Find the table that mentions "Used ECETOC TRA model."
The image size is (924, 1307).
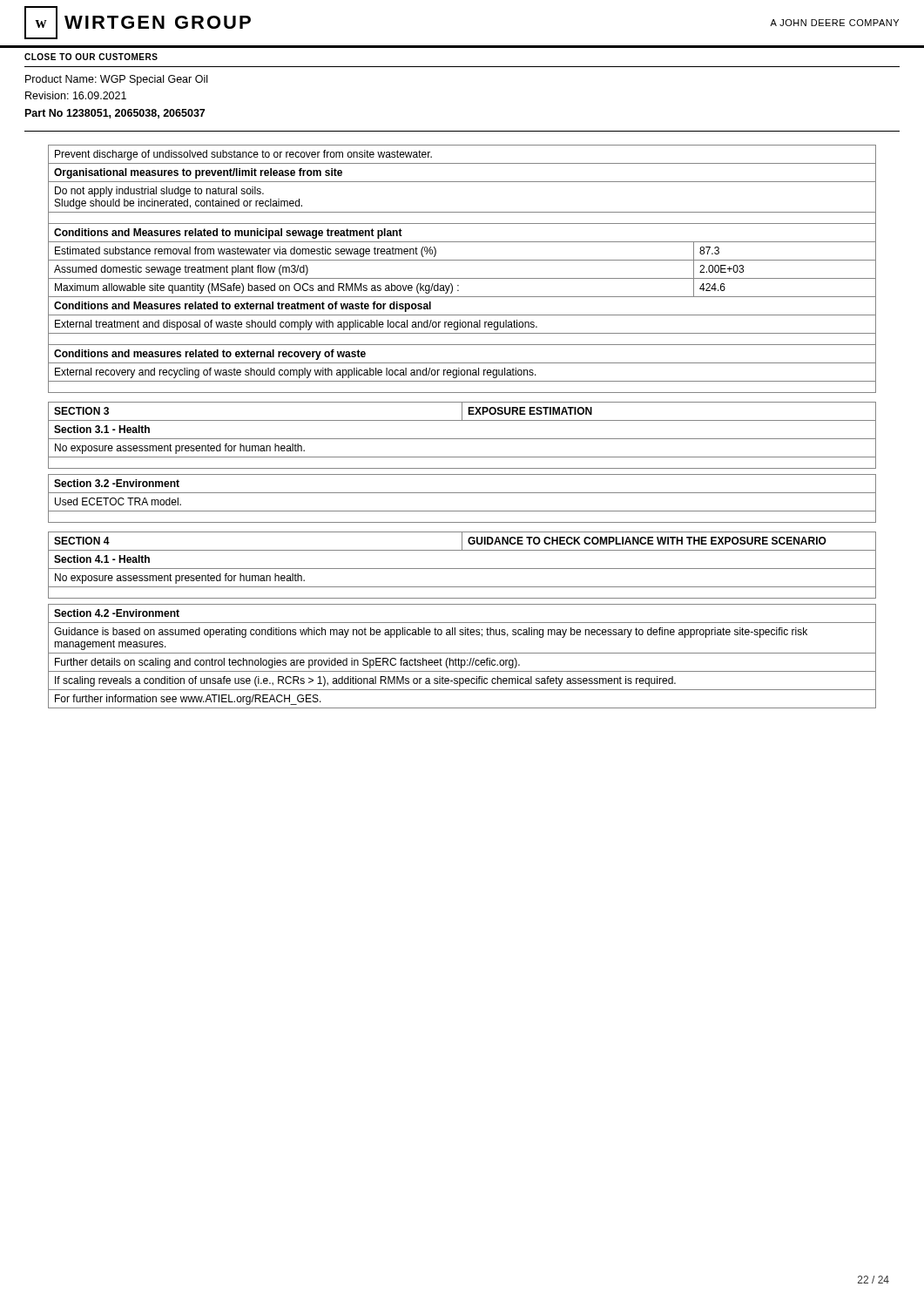point(462,498)
